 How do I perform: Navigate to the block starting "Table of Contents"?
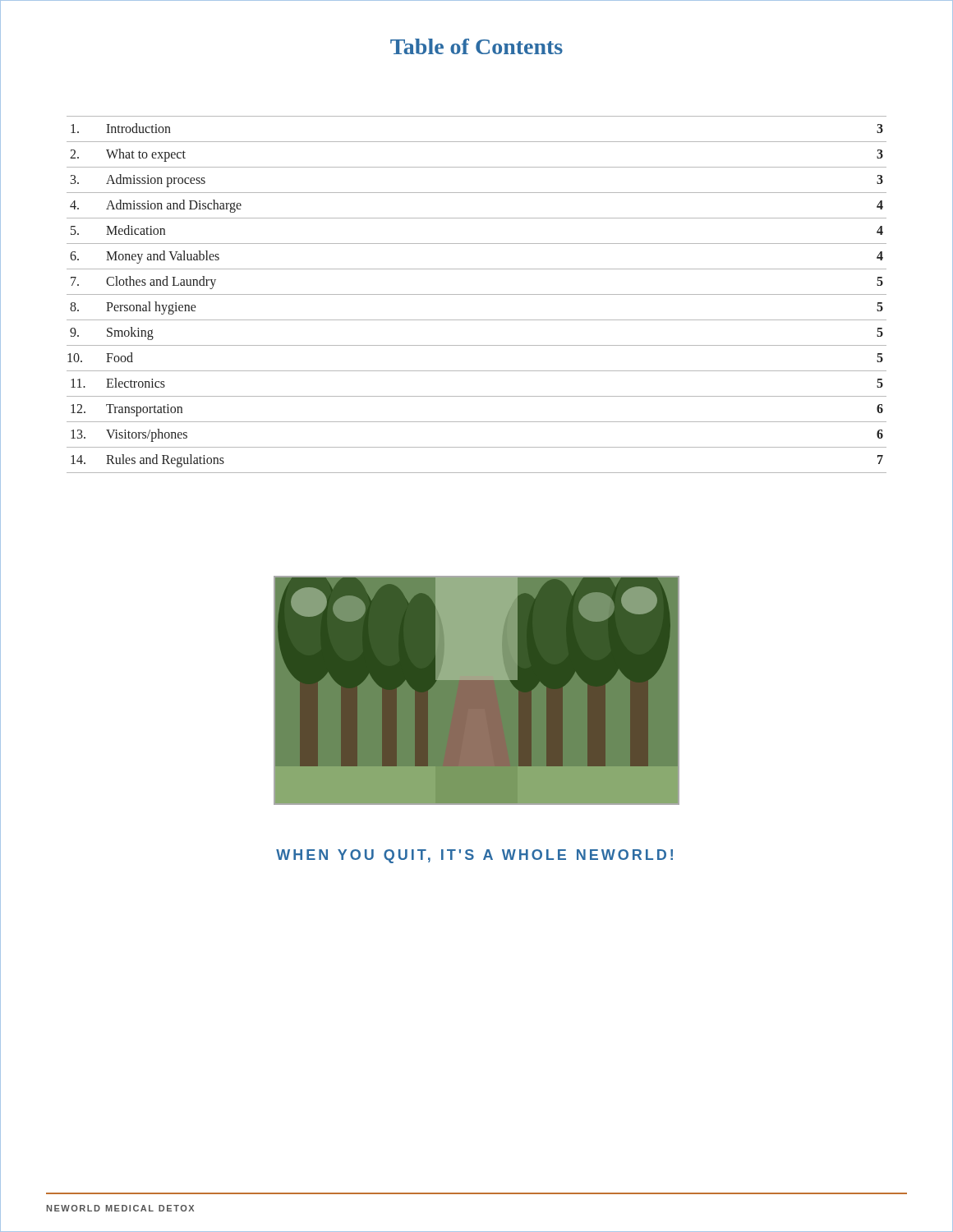[x=476, y=46]
